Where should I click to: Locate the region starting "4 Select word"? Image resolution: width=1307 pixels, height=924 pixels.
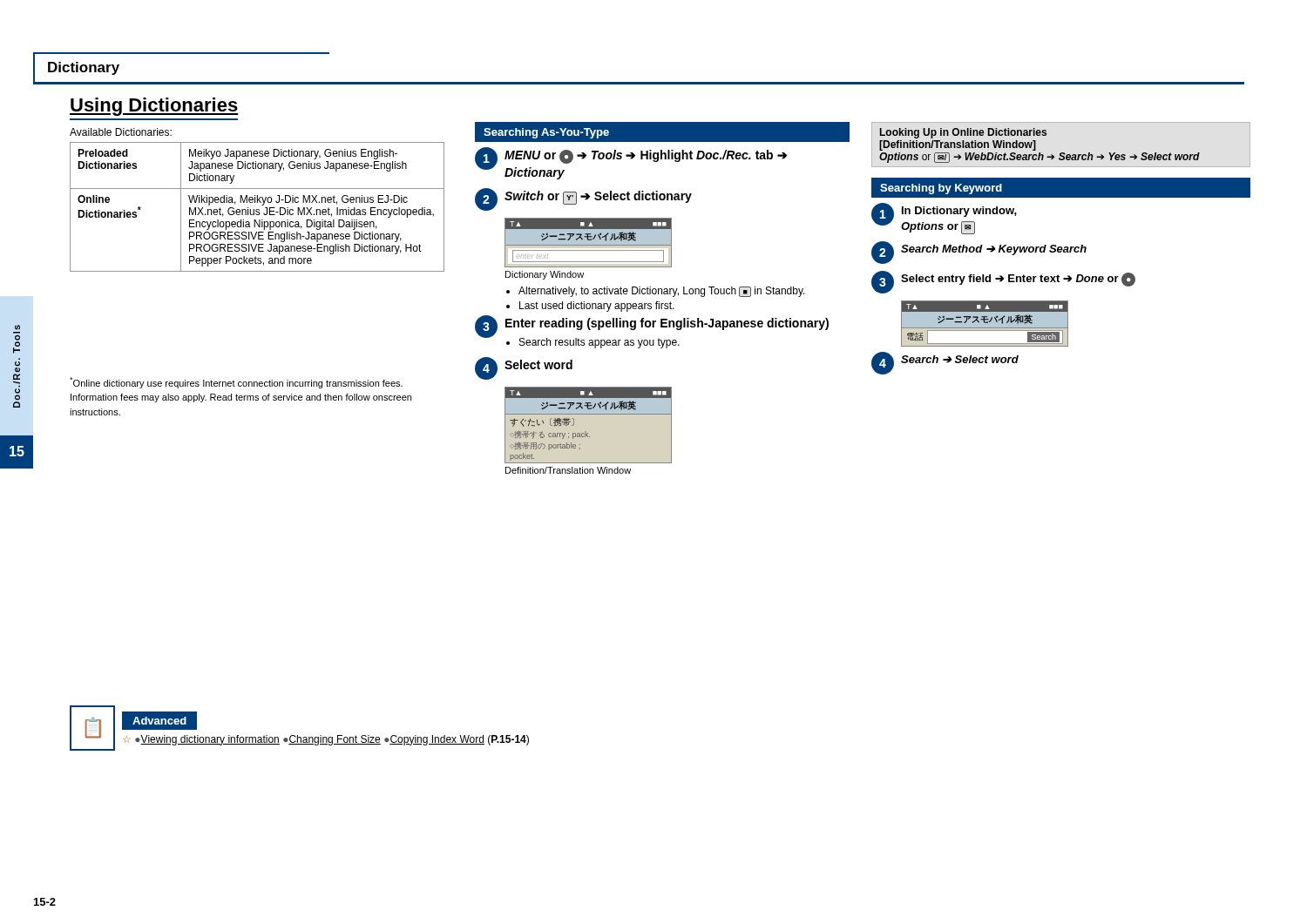(524, 368)
